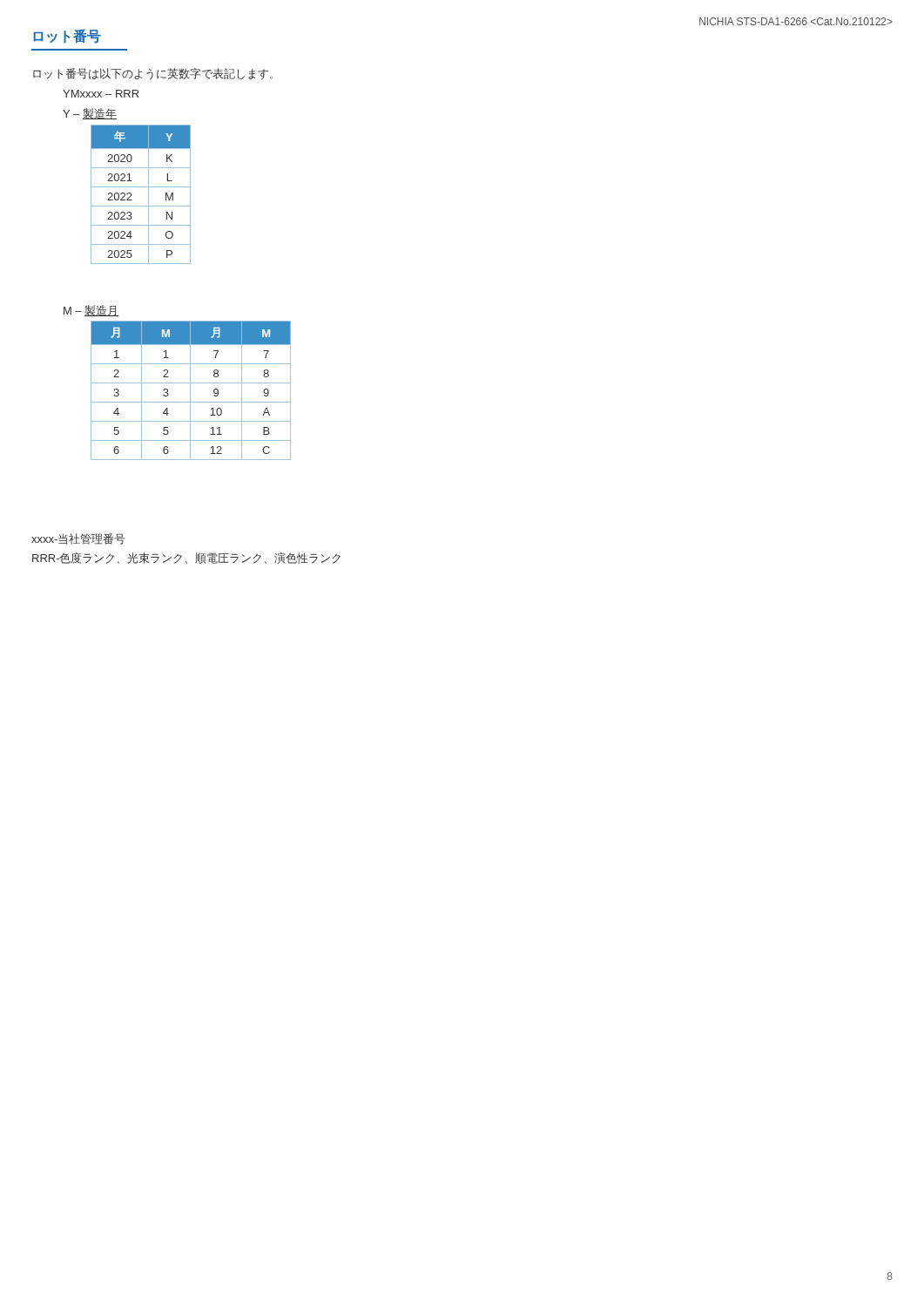This screenshot has height=1307, width=924.
Task: Point to the text block starting "M – 製造月"
Action: click(91, 311)
